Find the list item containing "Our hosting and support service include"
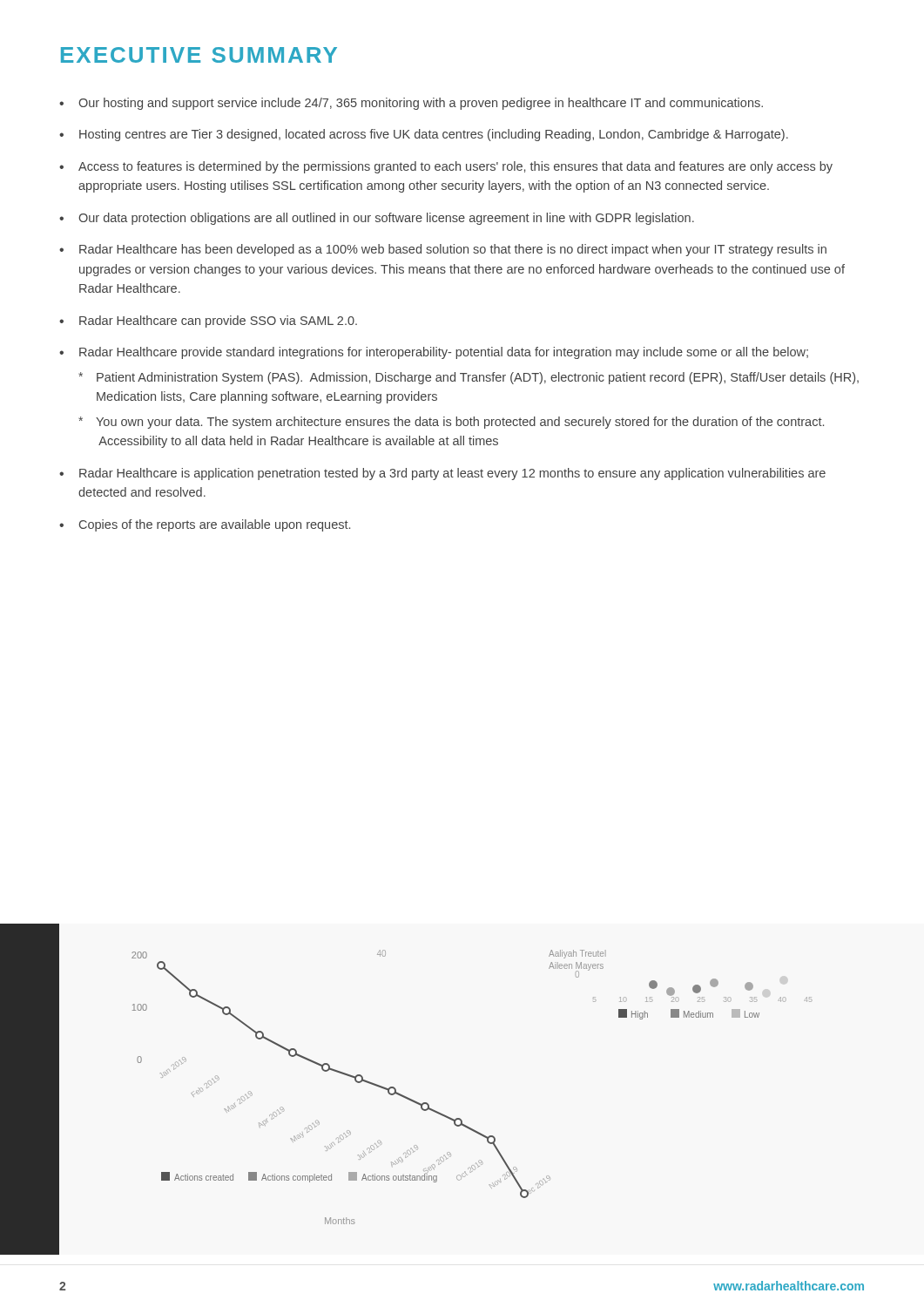This screenshot has width=924, height=1307. [x=421, y=103]
